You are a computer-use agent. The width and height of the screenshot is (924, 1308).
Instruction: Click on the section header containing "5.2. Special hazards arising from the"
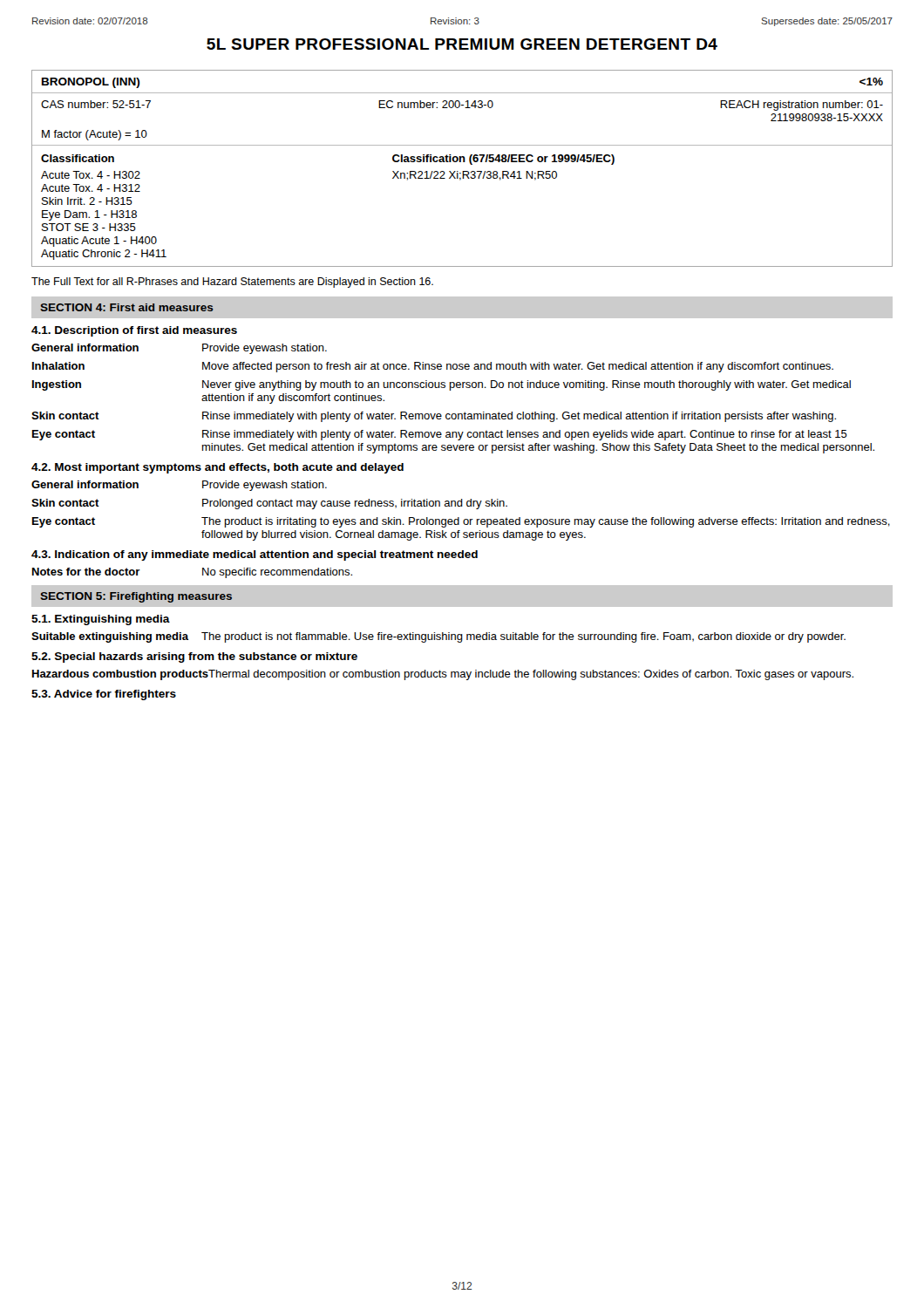(195, 656)
